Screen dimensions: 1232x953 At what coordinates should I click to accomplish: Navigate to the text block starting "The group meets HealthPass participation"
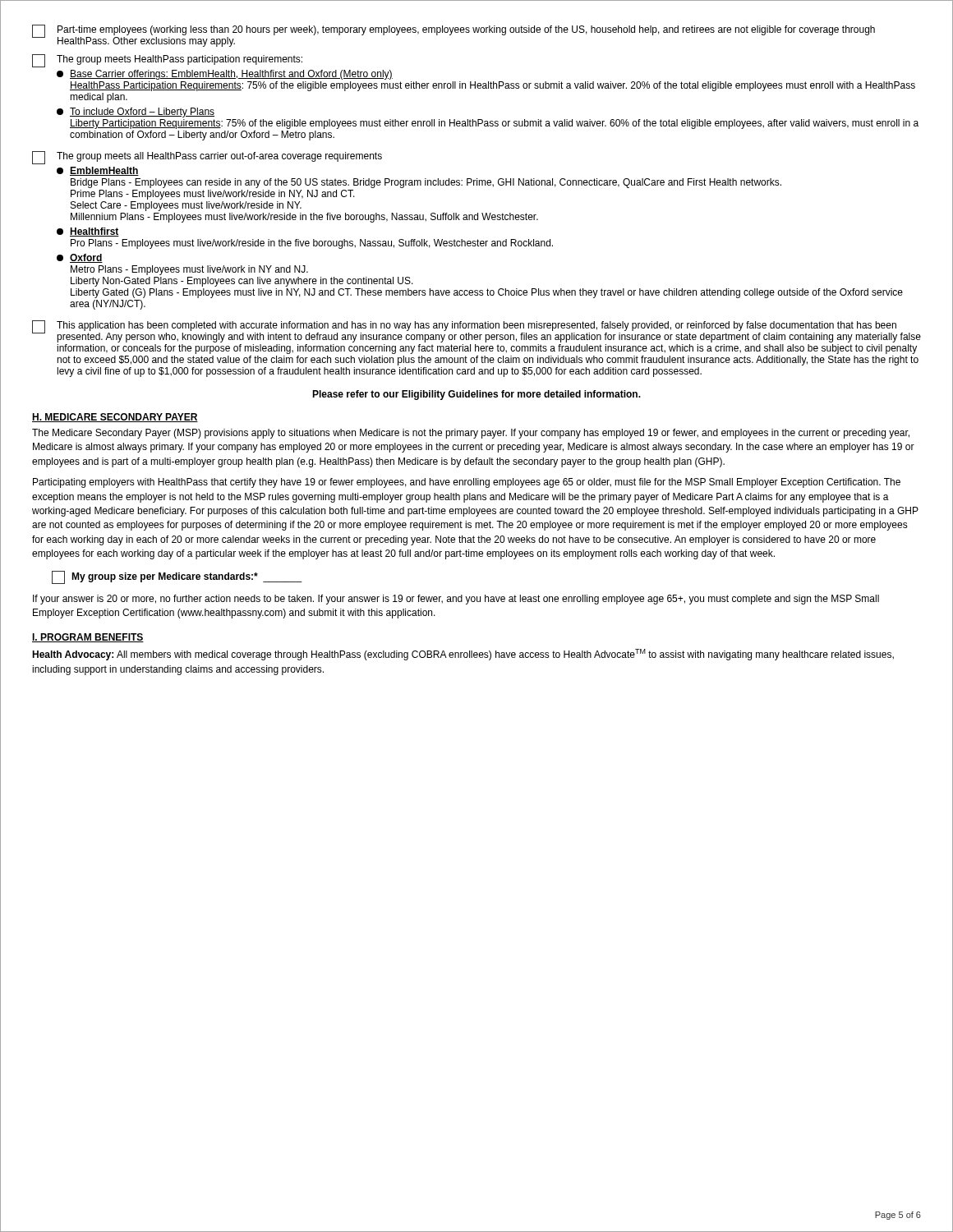(x=476, y=99)
